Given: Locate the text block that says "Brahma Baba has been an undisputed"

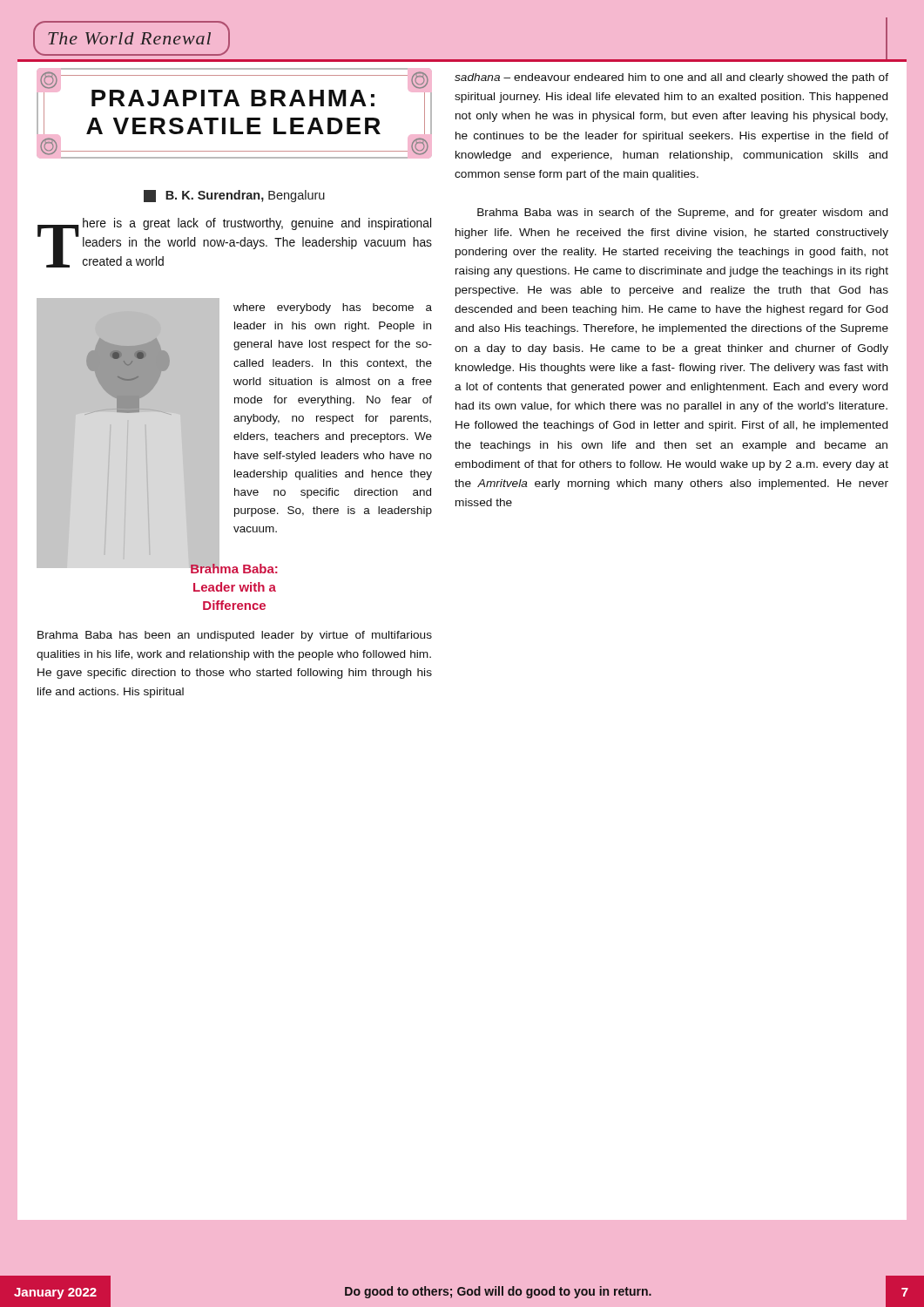Looking at the screenshot, I should (x=234, y=663).
